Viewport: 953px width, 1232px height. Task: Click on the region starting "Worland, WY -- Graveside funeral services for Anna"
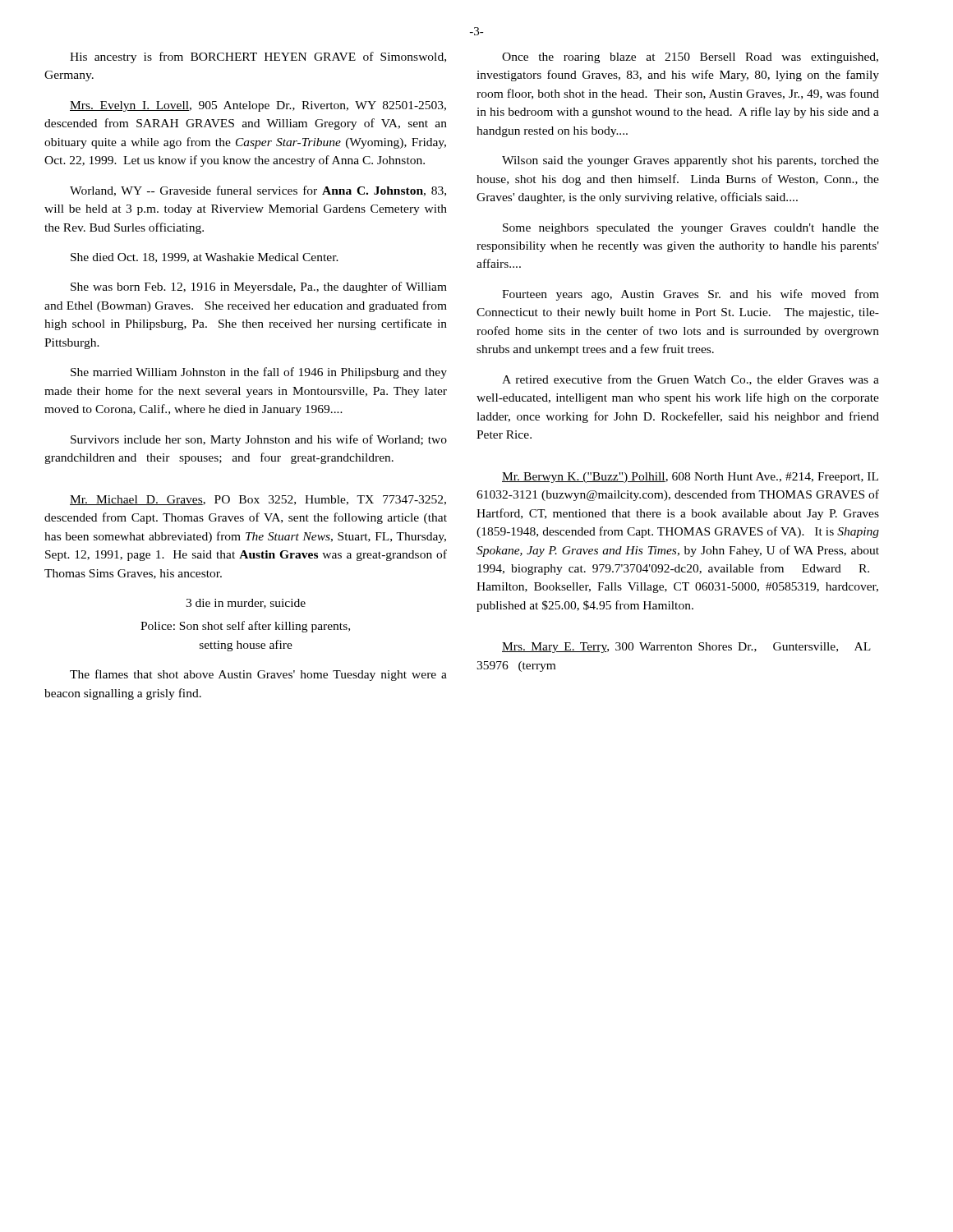click(x=246, y=209)
